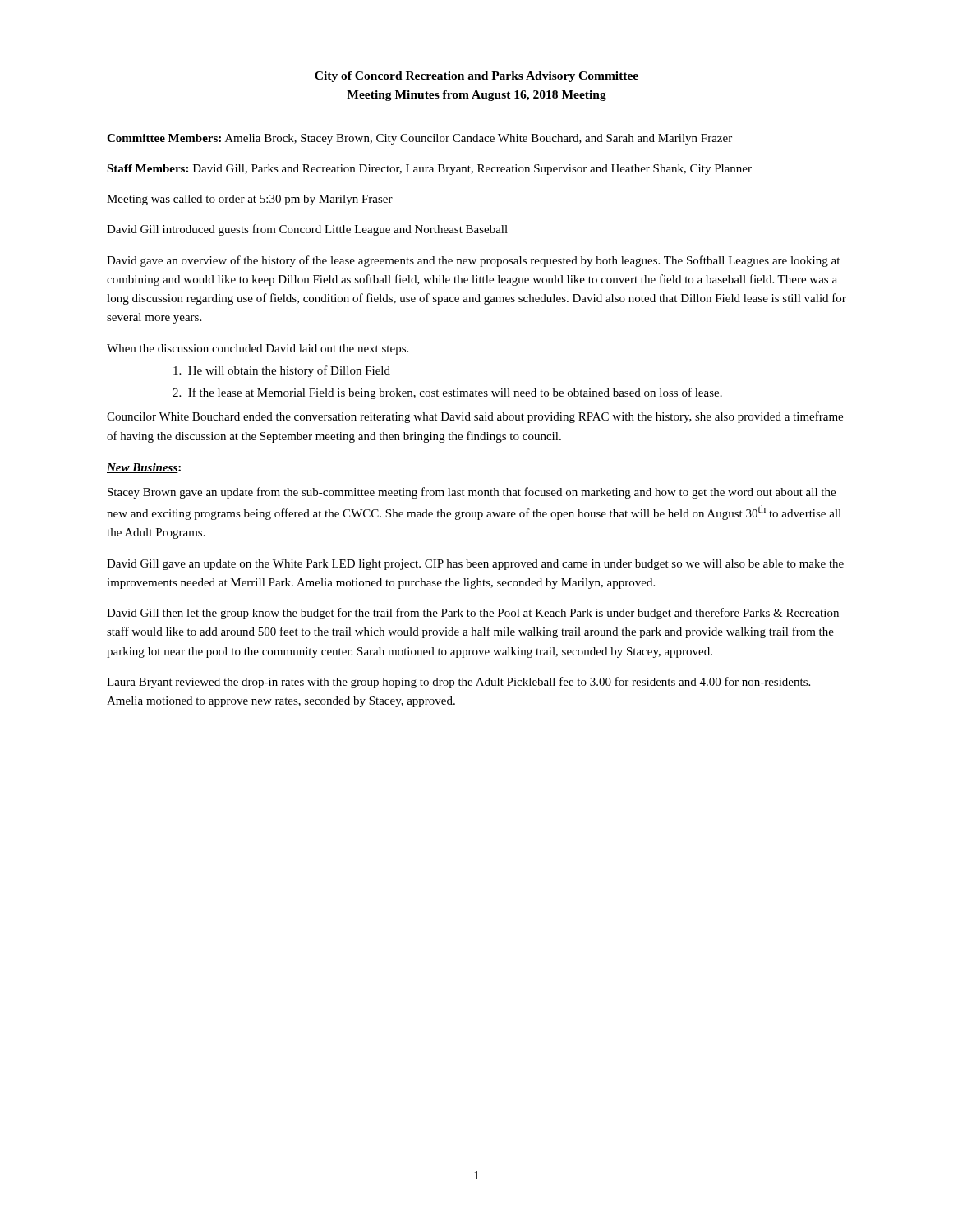Select the block starting "He will obtain the history of"

pyautogui.click(x=281, y=370)
